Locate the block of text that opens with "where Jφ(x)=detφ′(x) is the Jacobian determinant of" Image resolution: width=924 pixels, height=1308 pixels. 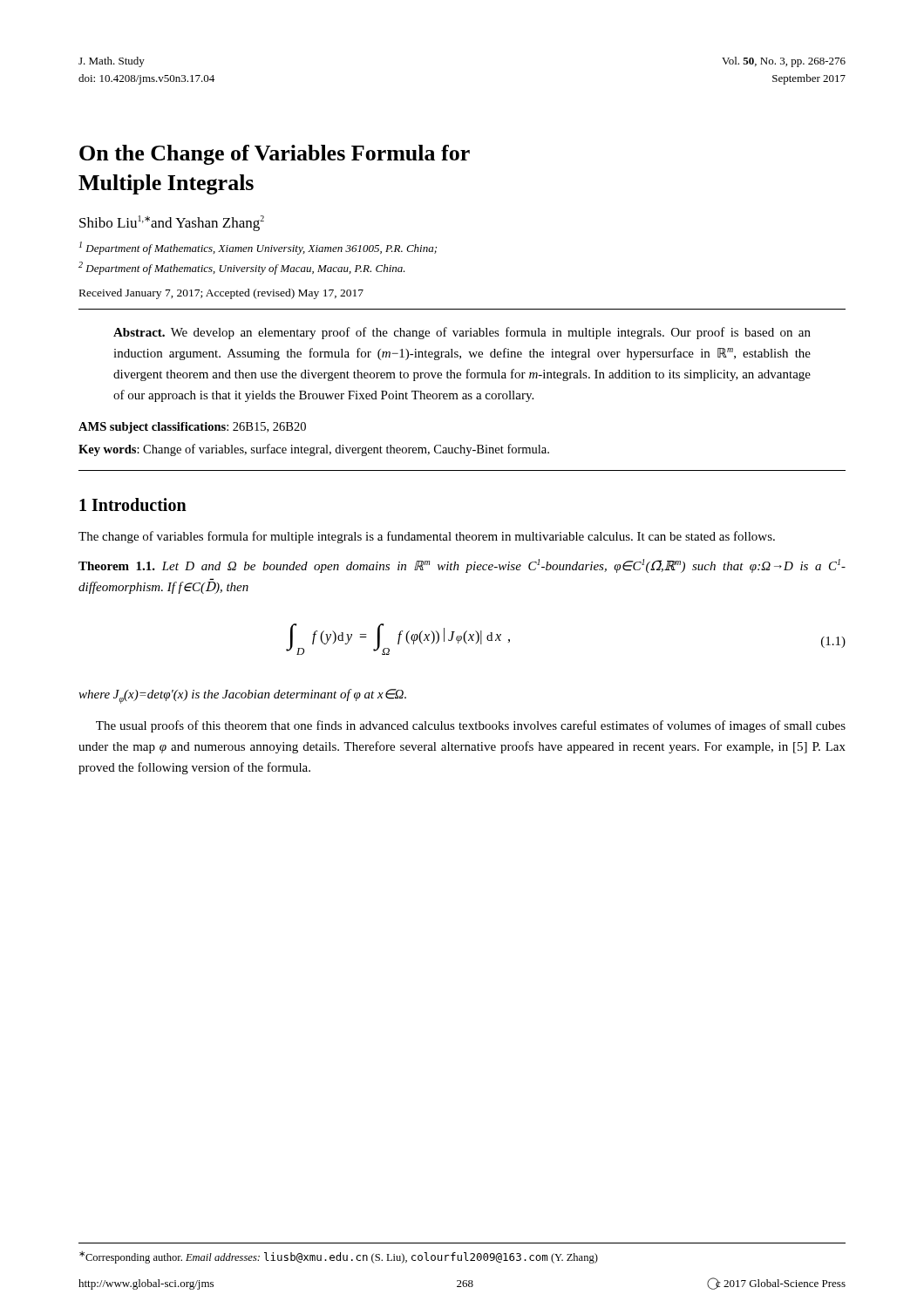click(x=243, y=695)
